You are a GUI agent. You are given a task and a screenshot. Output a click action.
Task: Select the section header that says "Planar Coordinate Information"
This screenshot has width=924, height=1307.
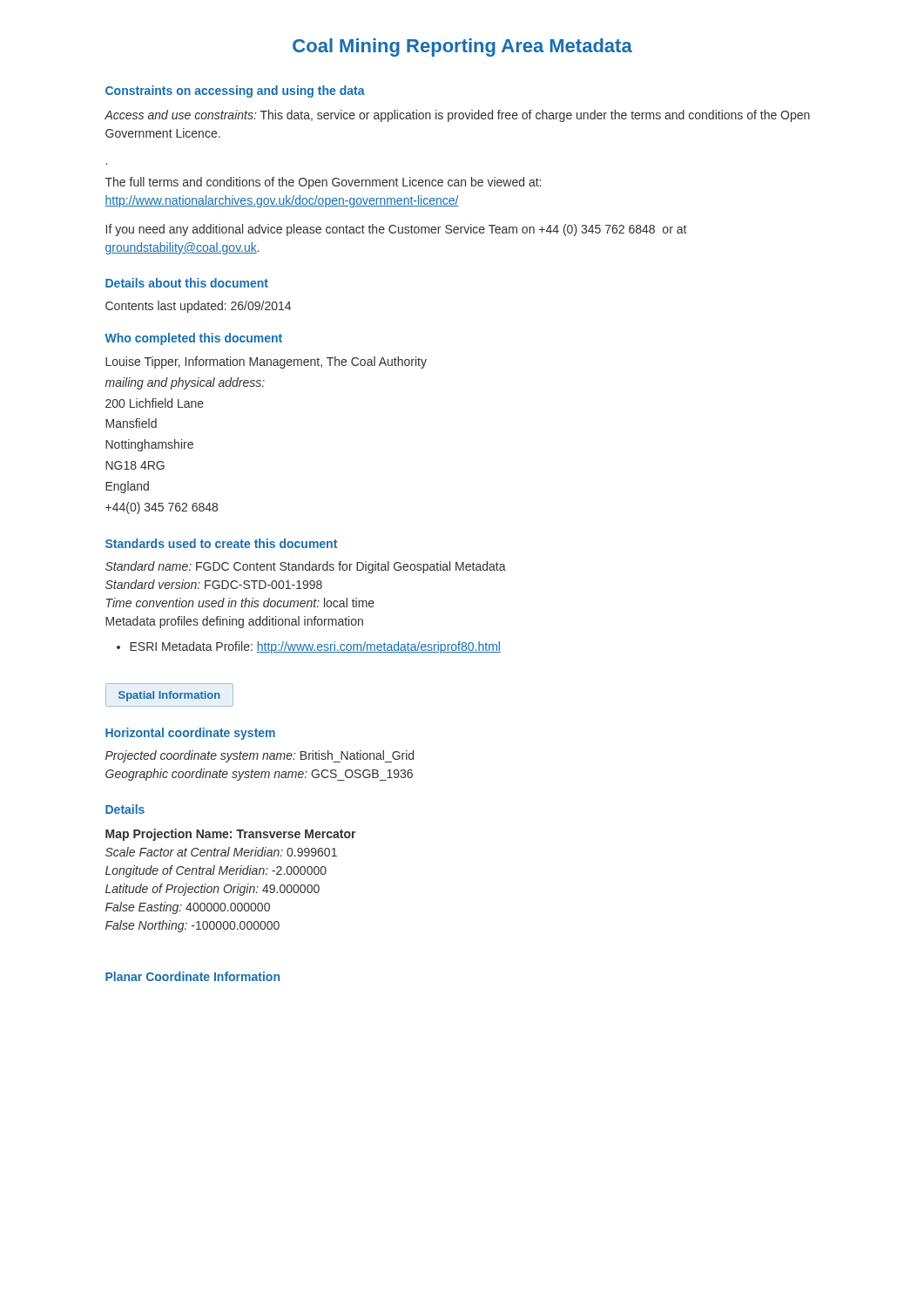pos(192,976)
